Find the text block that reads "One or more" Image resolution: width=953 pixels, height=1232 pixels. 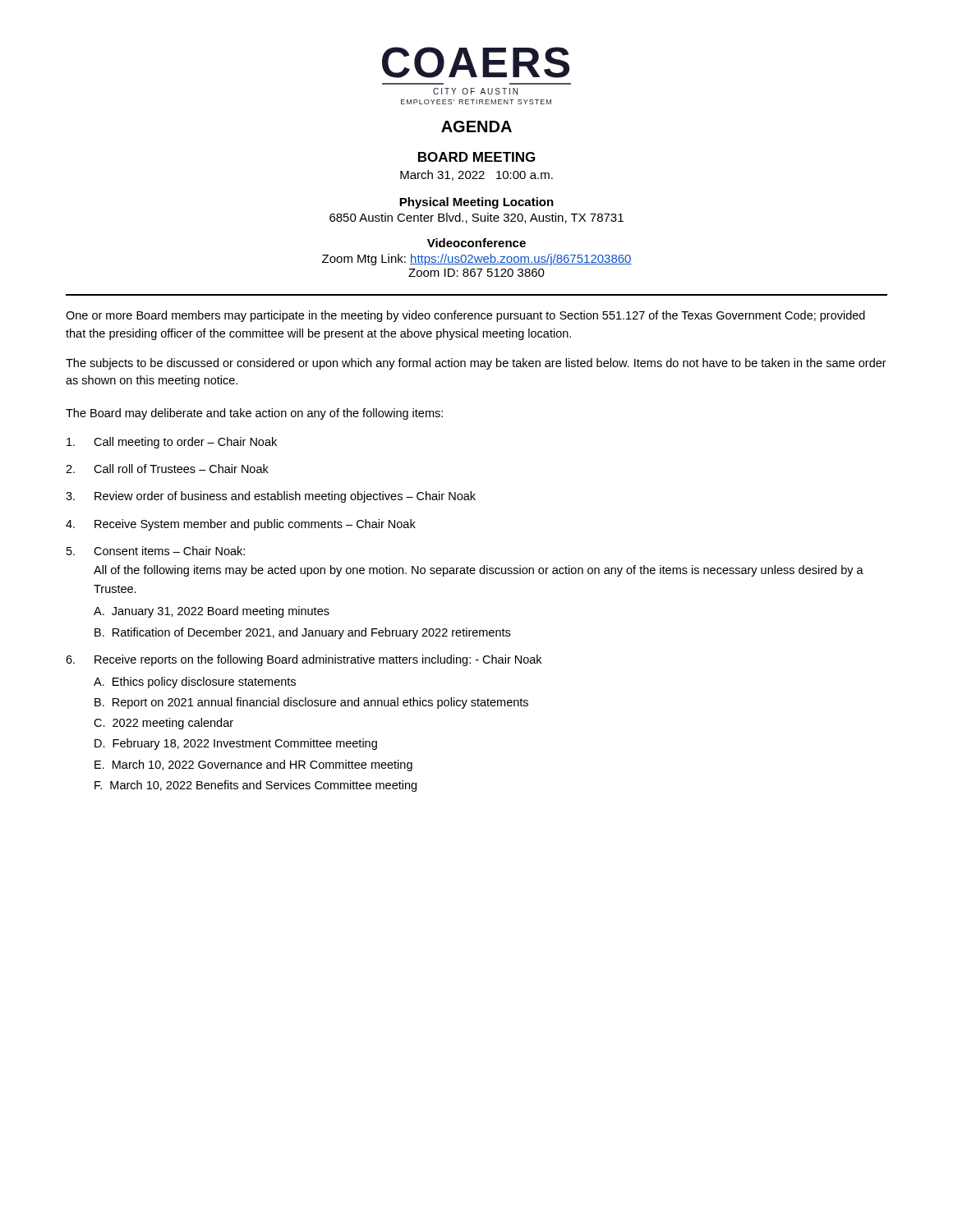pos(466,324)
